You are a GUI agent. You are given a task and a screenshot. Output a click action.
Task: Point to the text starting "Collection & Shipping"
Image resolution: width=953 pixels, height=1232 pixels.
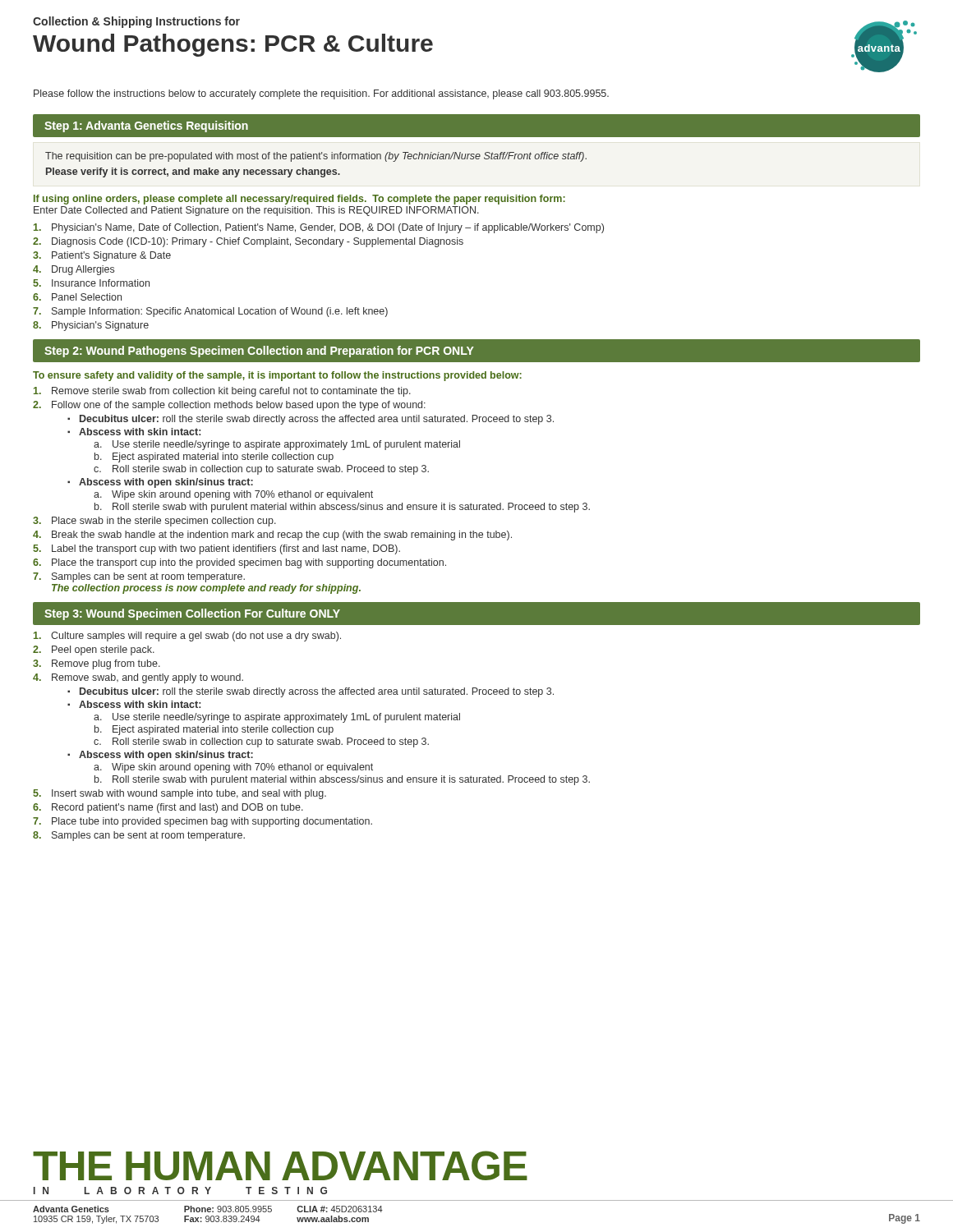point(426,36)
